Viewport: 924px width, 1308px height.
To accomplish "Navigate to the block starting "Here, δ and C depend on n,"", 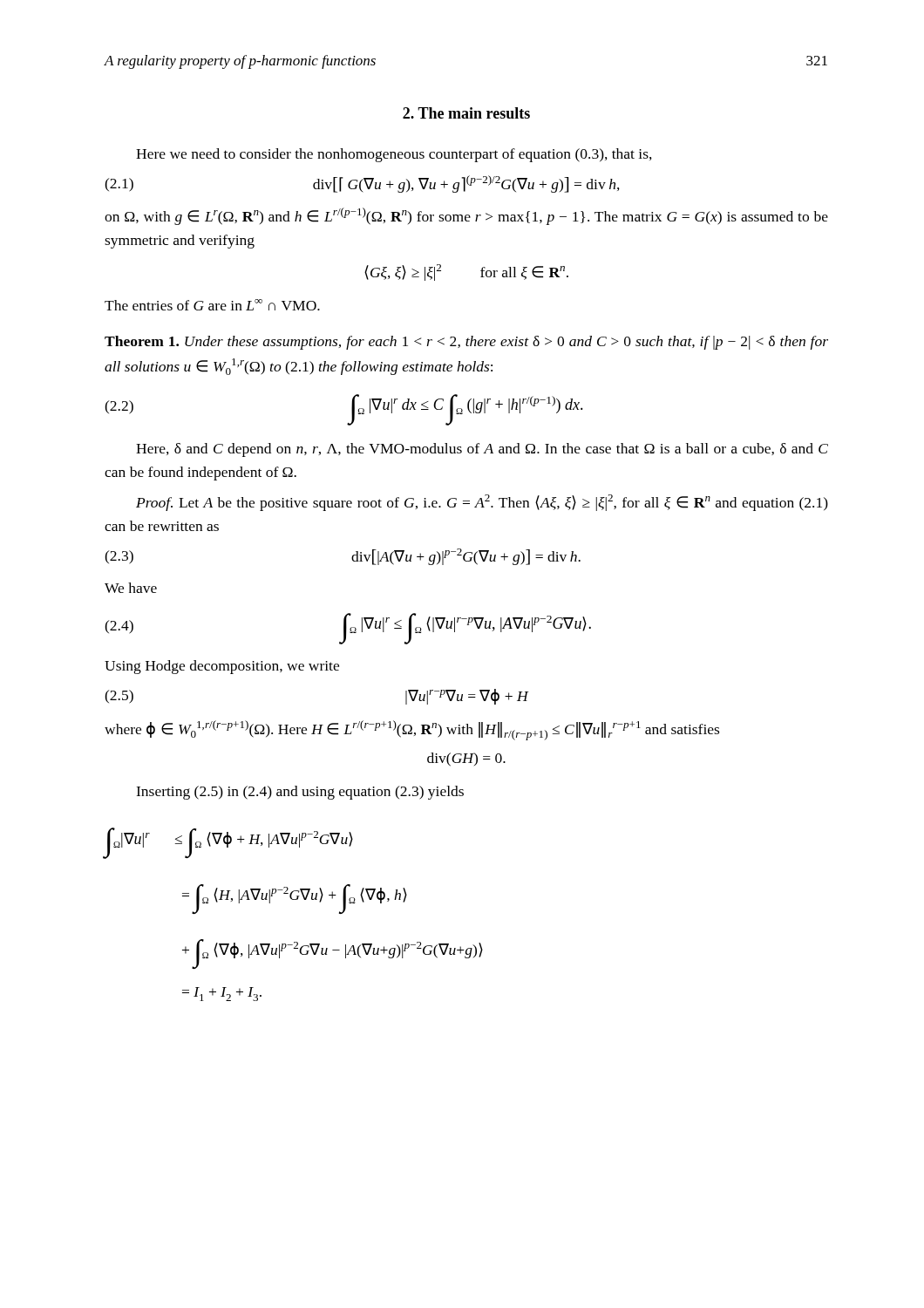I will (466, 460).
